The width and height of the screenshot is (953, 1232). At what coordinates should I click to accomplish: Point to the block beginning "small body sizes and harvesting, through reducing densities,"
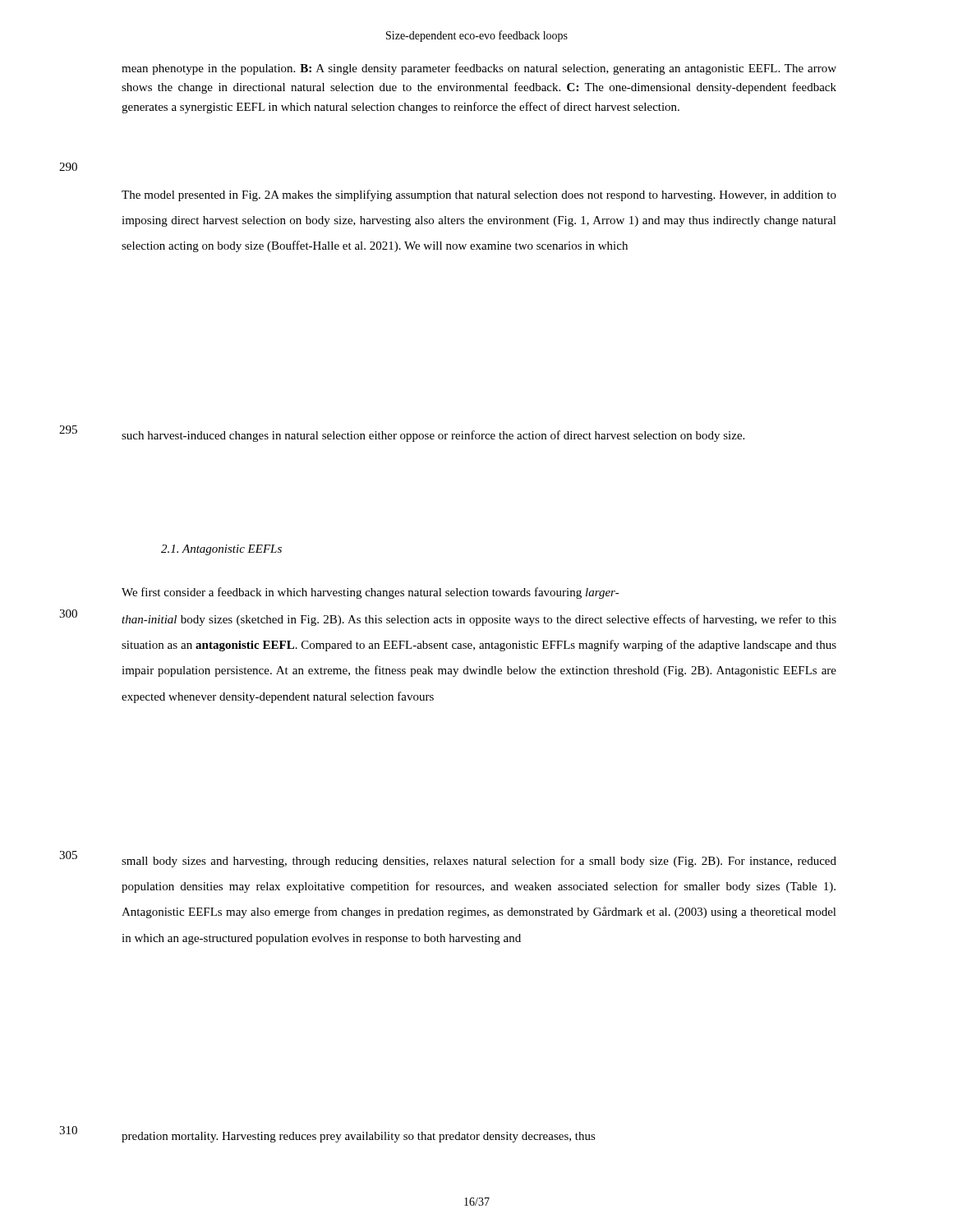(479, 899)
